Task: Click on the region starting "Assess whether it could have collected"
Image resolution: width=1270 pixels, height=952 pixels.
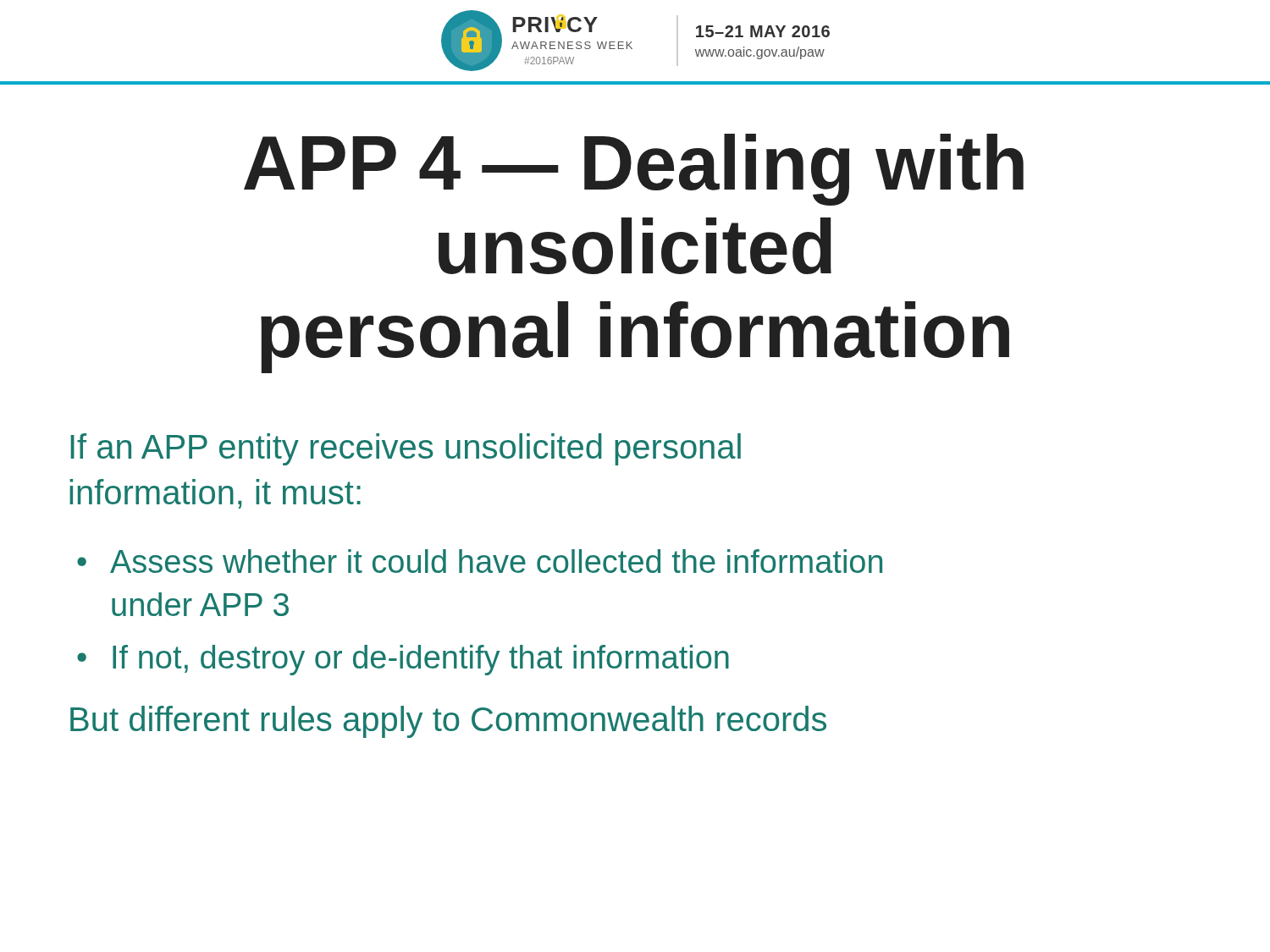Action: [497, 584]
